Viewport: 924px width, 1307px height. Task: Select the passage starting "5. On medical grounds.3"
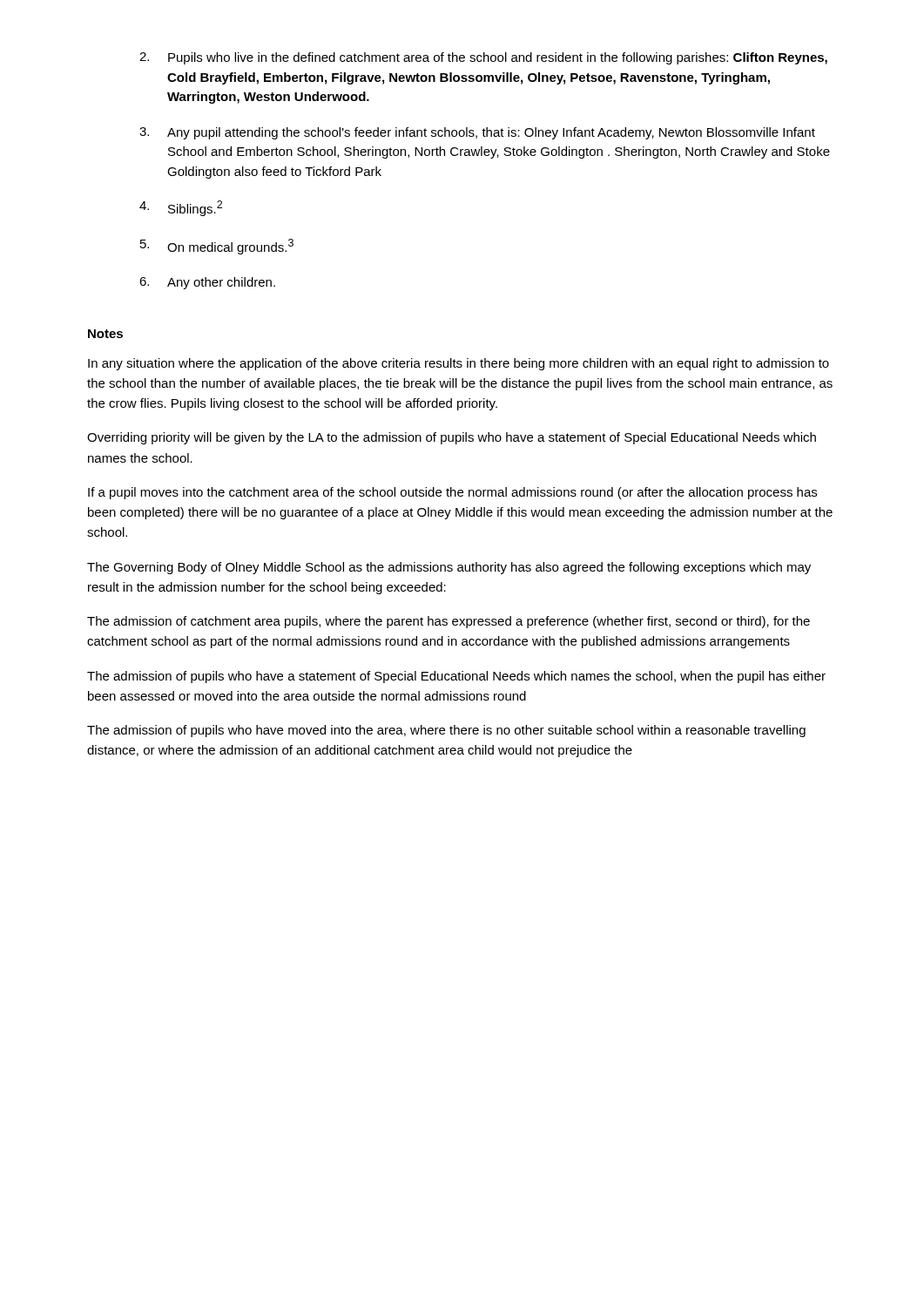217,247
